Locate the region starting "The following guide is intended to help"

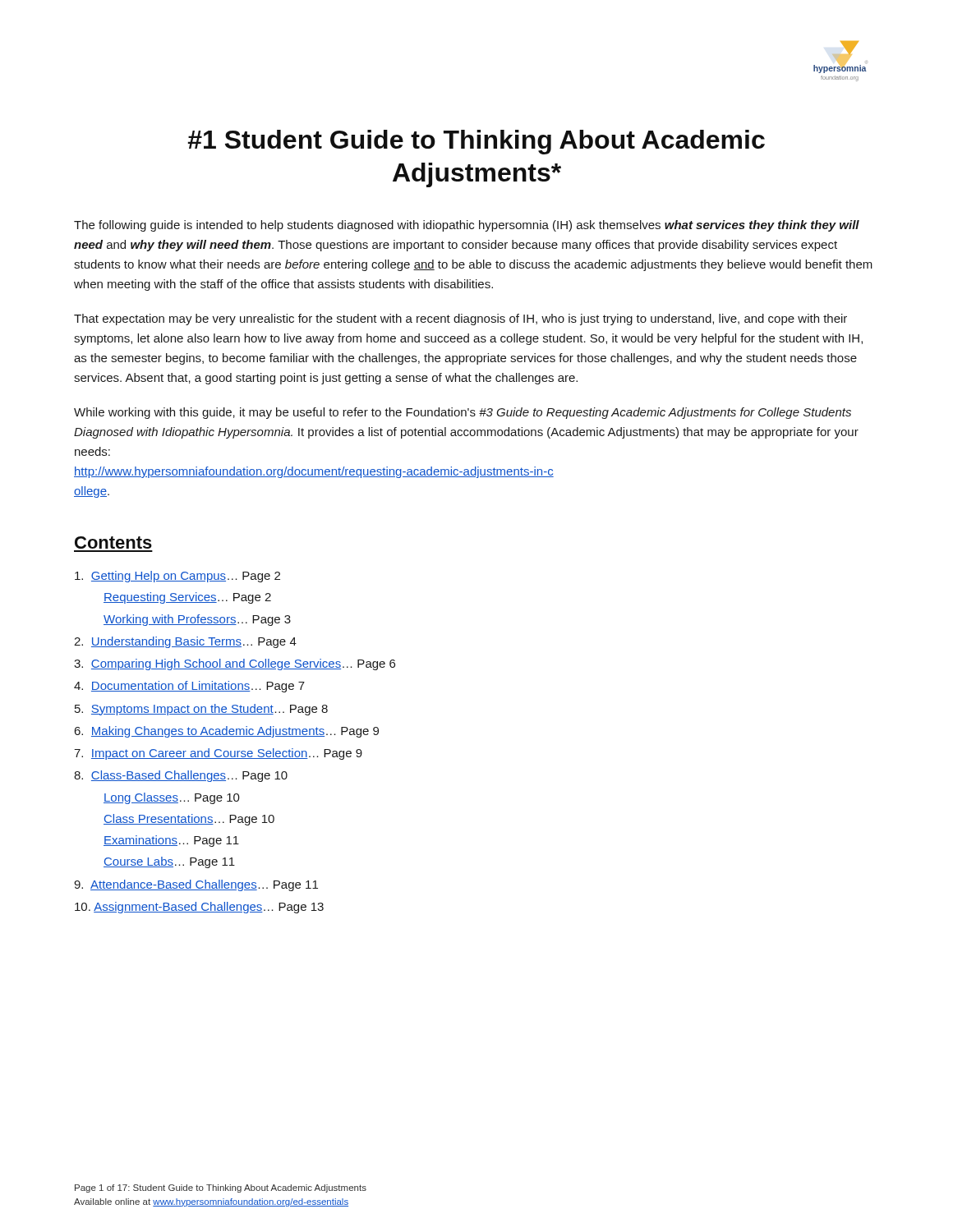(473, 254)
